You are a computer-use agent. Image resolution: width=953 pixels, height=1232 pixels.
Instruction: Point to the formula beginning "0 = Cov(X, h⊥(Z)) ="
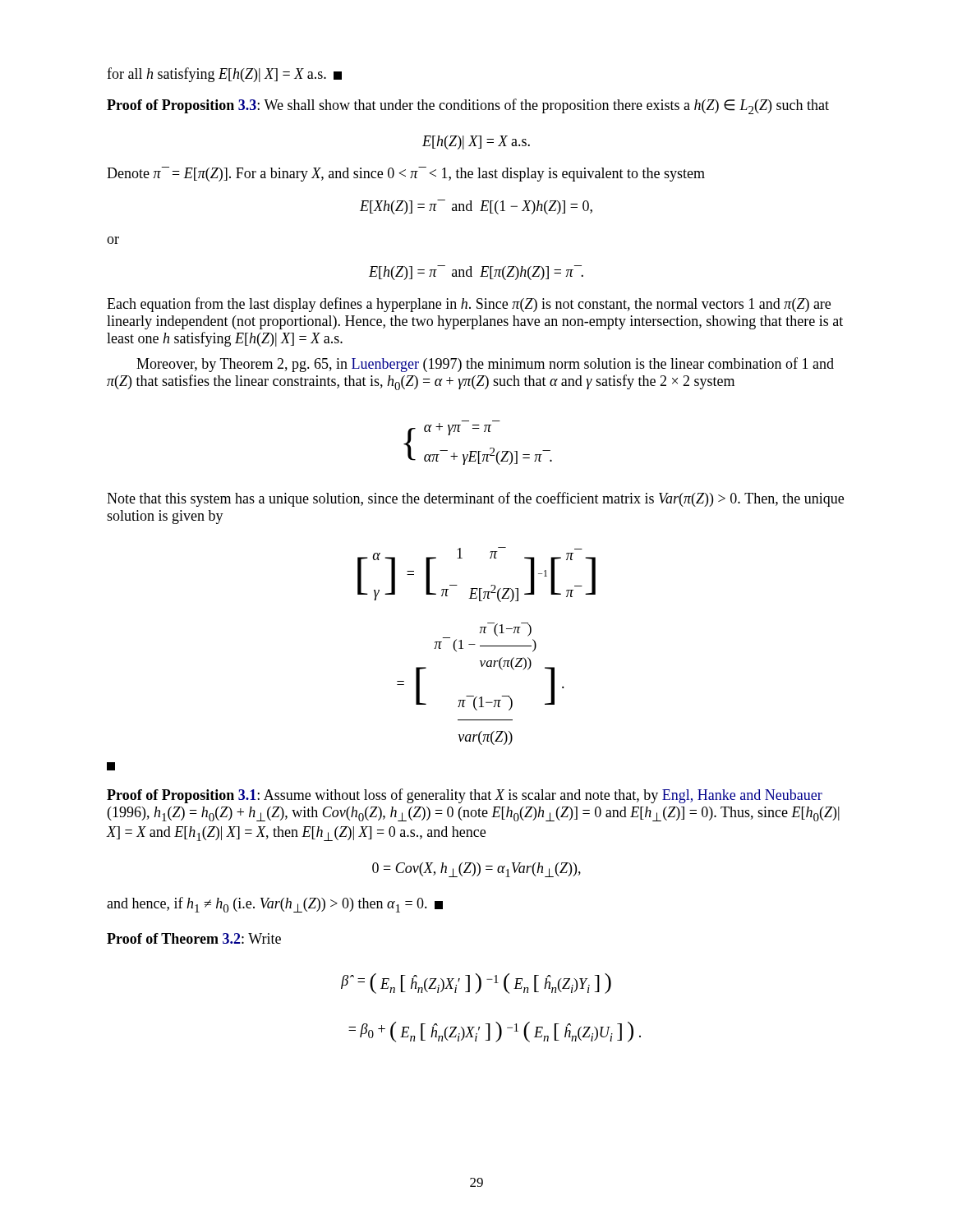(x=476, y=870)
